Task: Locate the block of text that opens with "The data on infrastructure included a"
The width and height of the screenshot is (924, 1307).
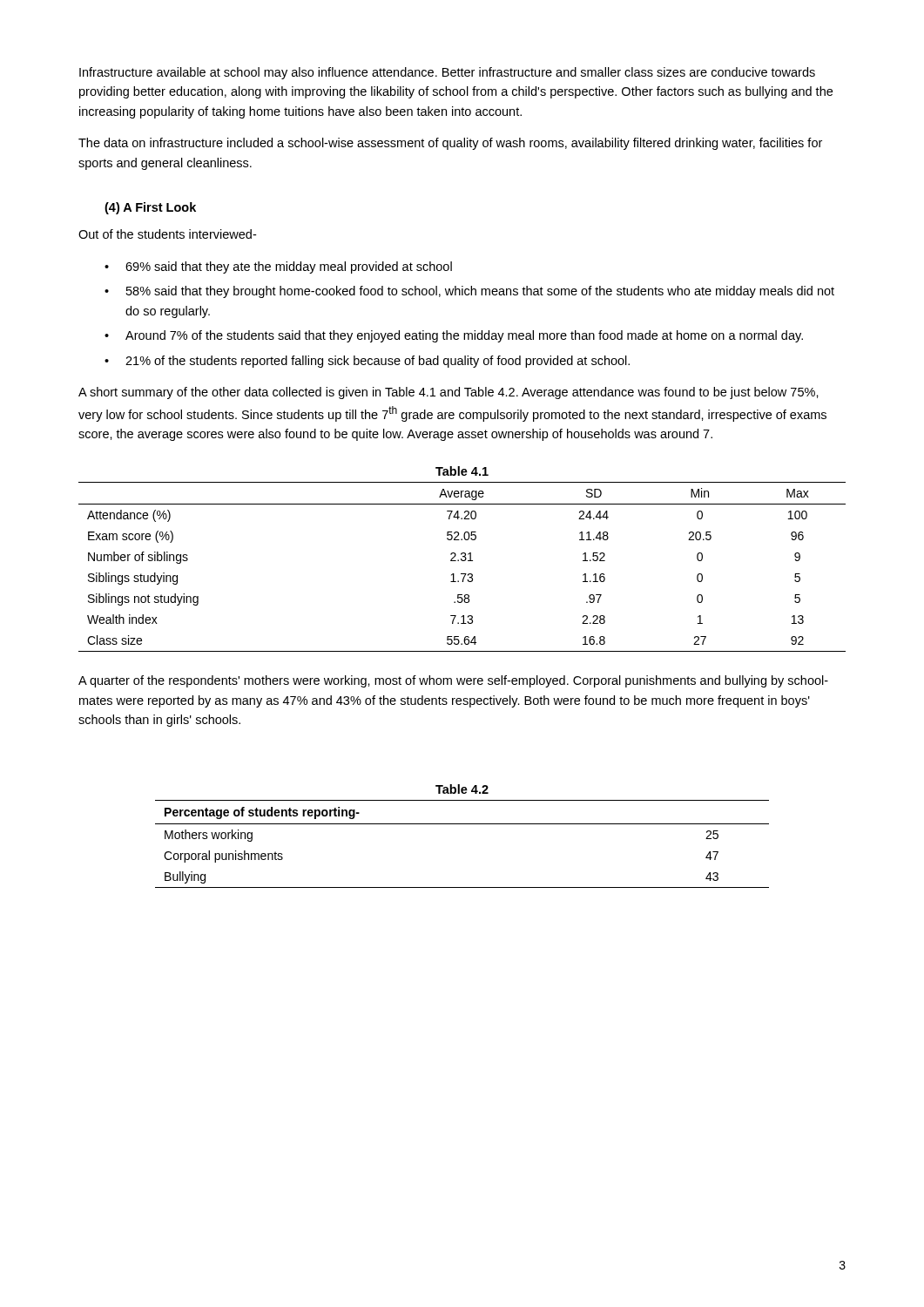Action: [x=450, y=153]
